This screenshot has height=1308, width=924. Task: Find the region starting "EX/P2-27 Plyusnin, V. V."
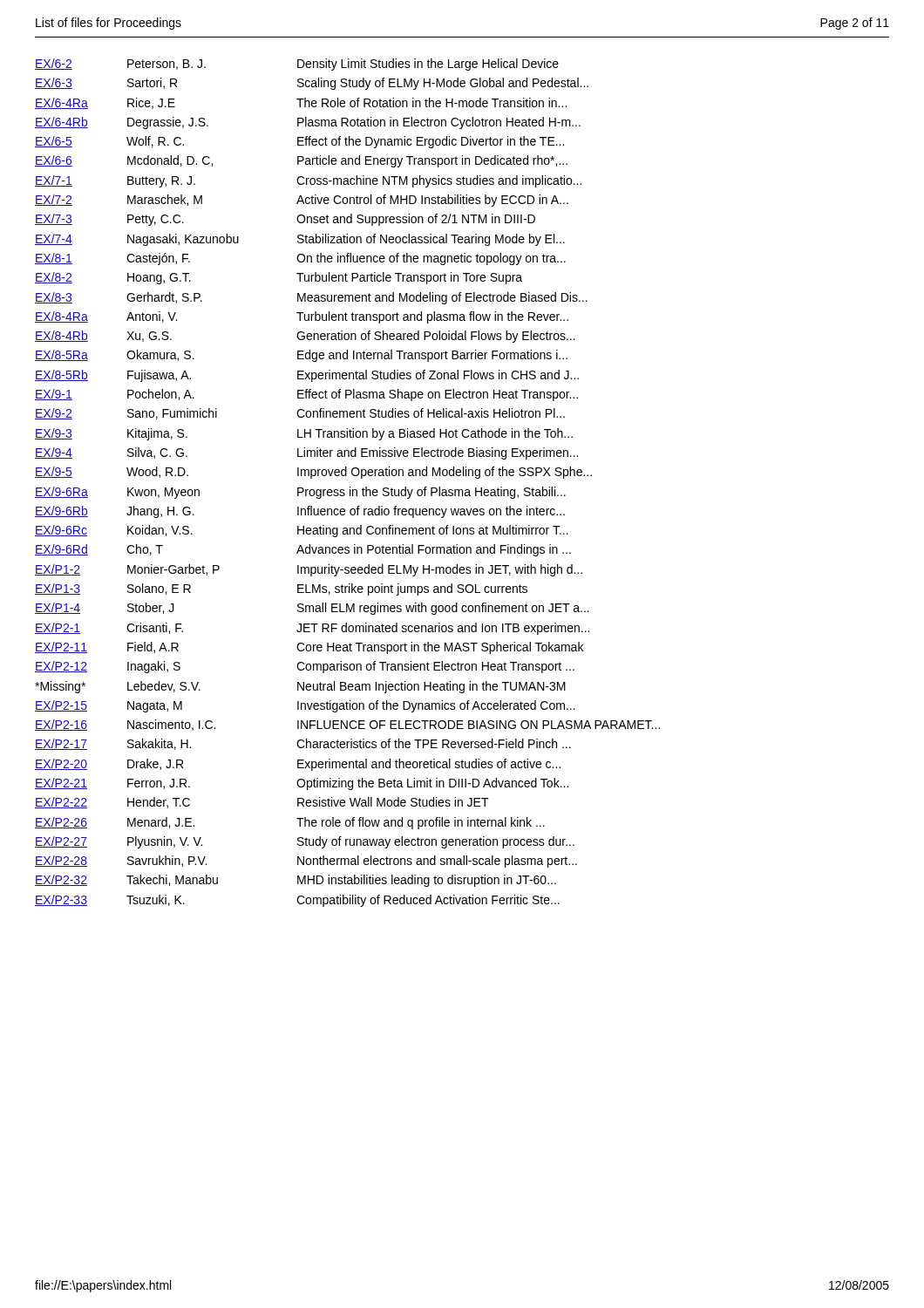(x=462, y=842)
